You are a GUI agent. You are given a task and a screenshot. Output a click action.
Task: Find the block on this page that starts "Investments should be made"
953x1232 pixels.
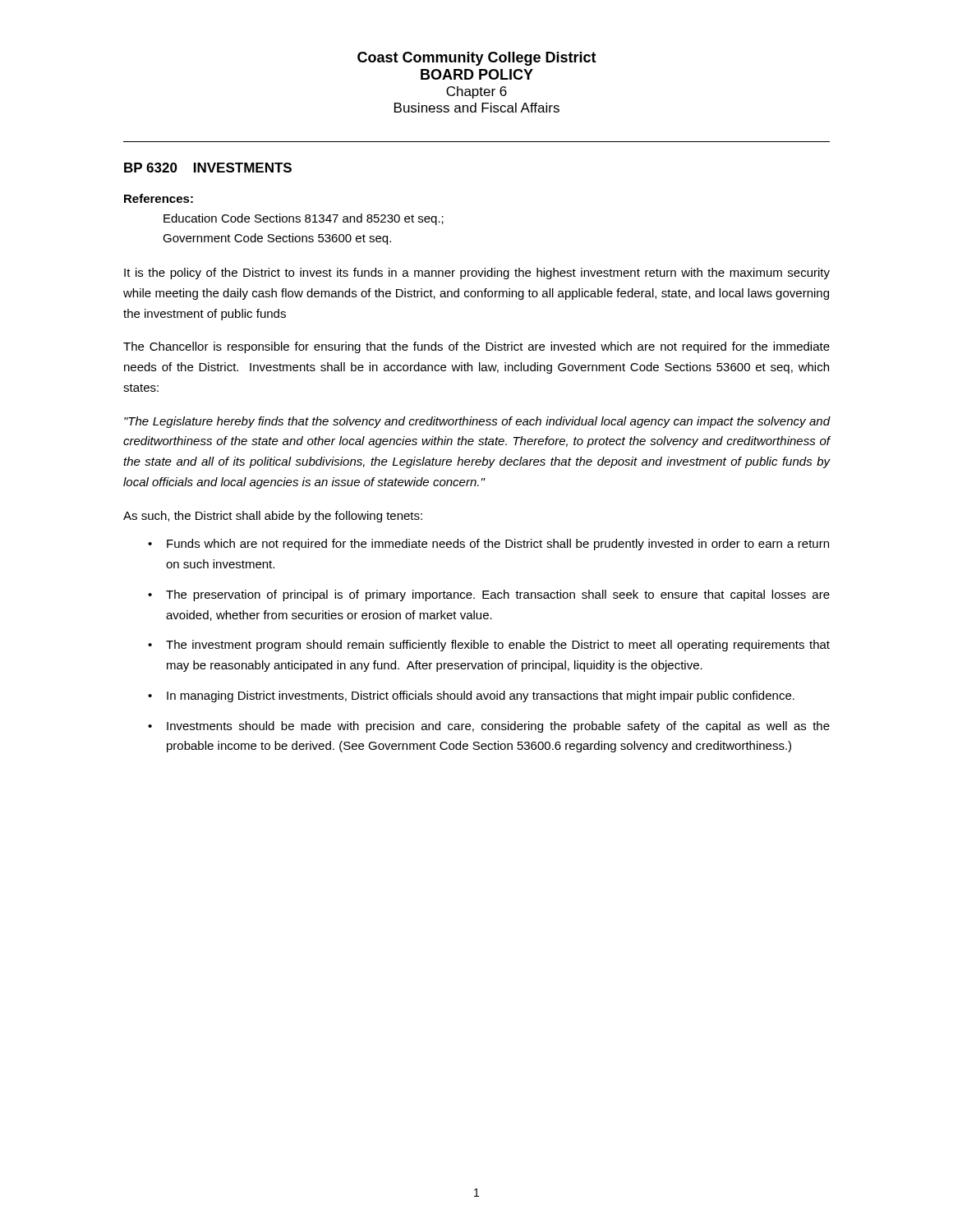pyautogui.click(x=498, y=735)
